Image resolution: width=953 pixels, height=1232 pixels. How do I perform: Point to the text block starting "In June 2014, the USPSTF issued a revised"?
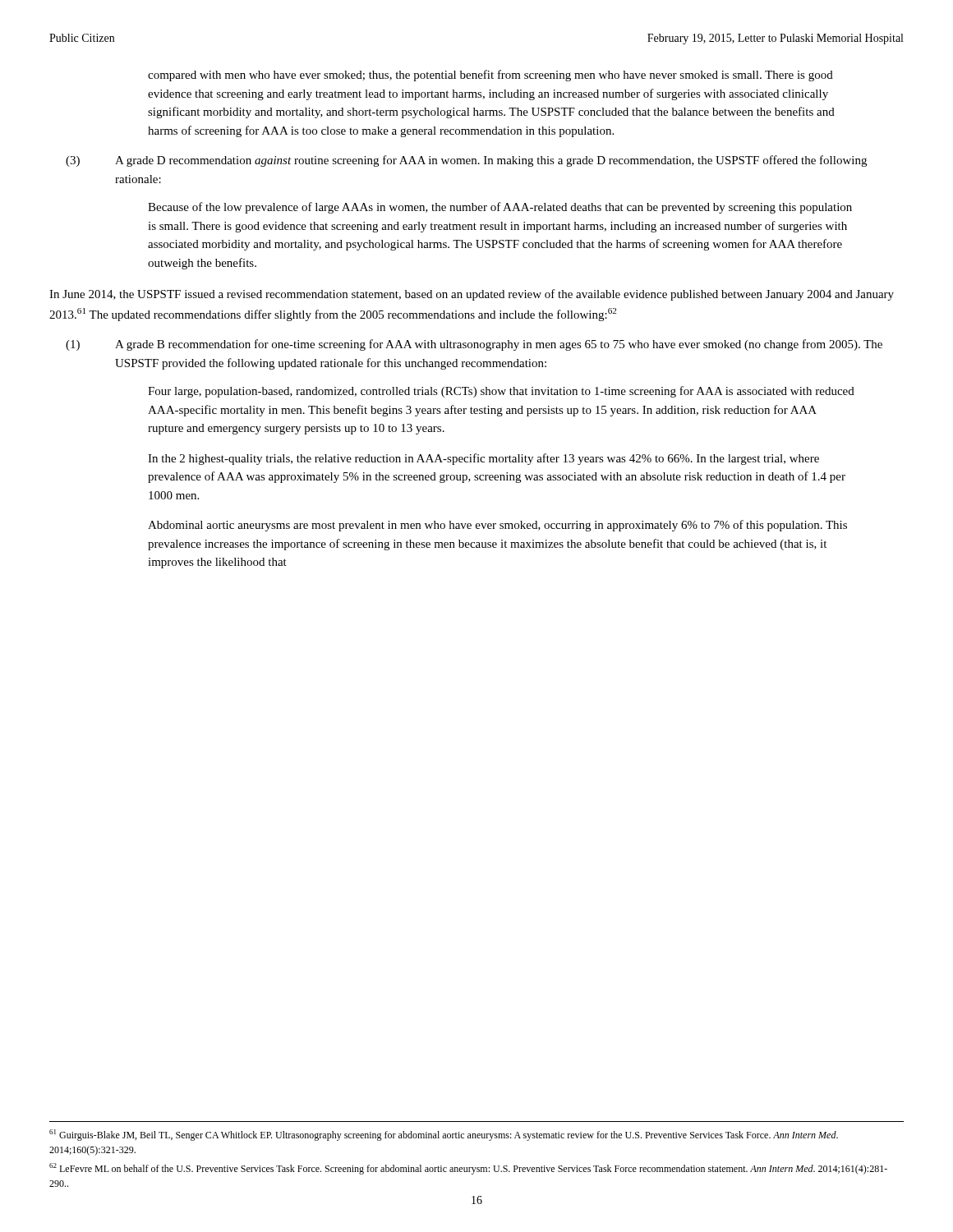(476, 304)
